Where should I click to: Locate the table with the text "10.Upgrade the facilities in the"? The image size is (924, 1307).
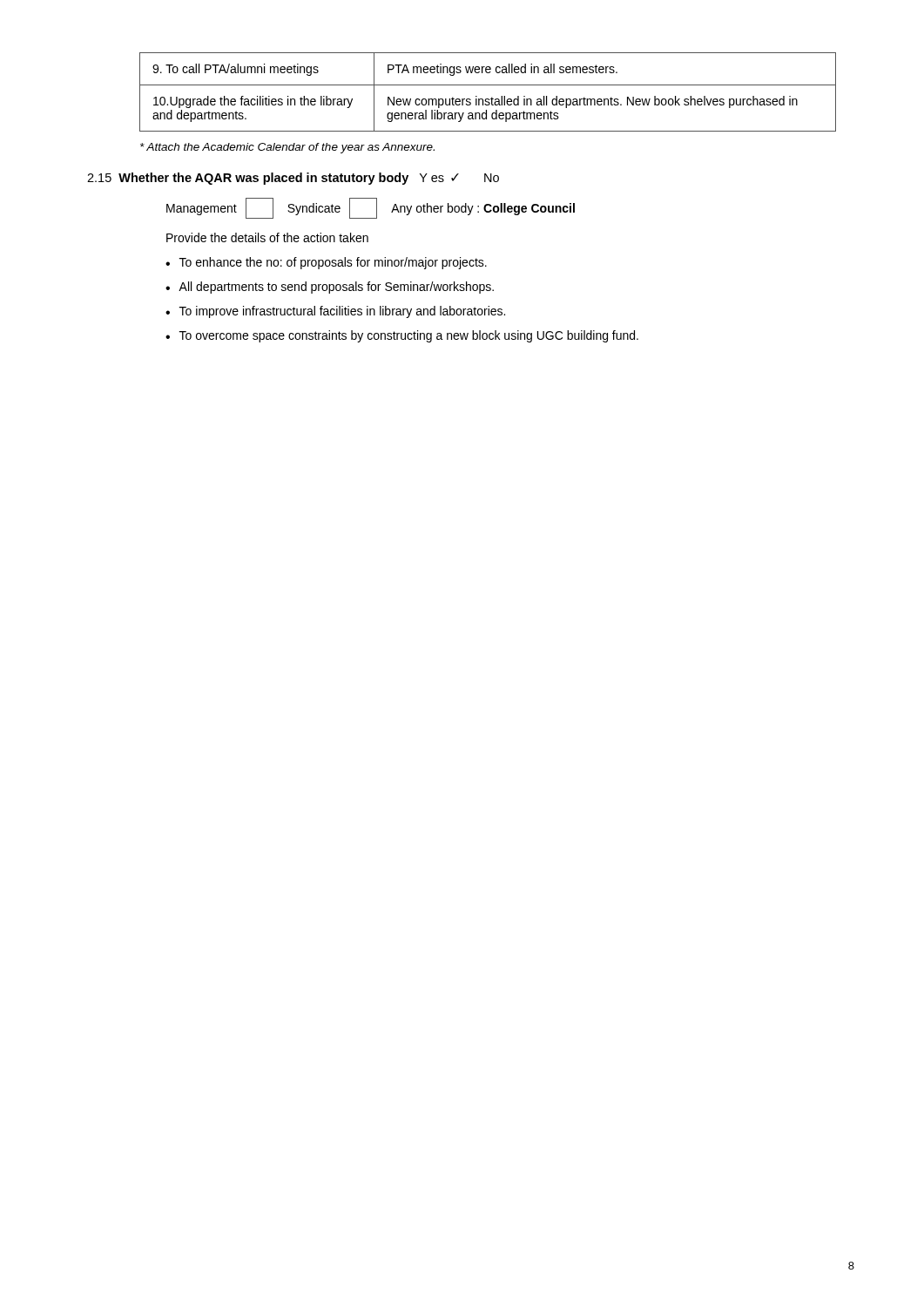click(x=492, y=92)
